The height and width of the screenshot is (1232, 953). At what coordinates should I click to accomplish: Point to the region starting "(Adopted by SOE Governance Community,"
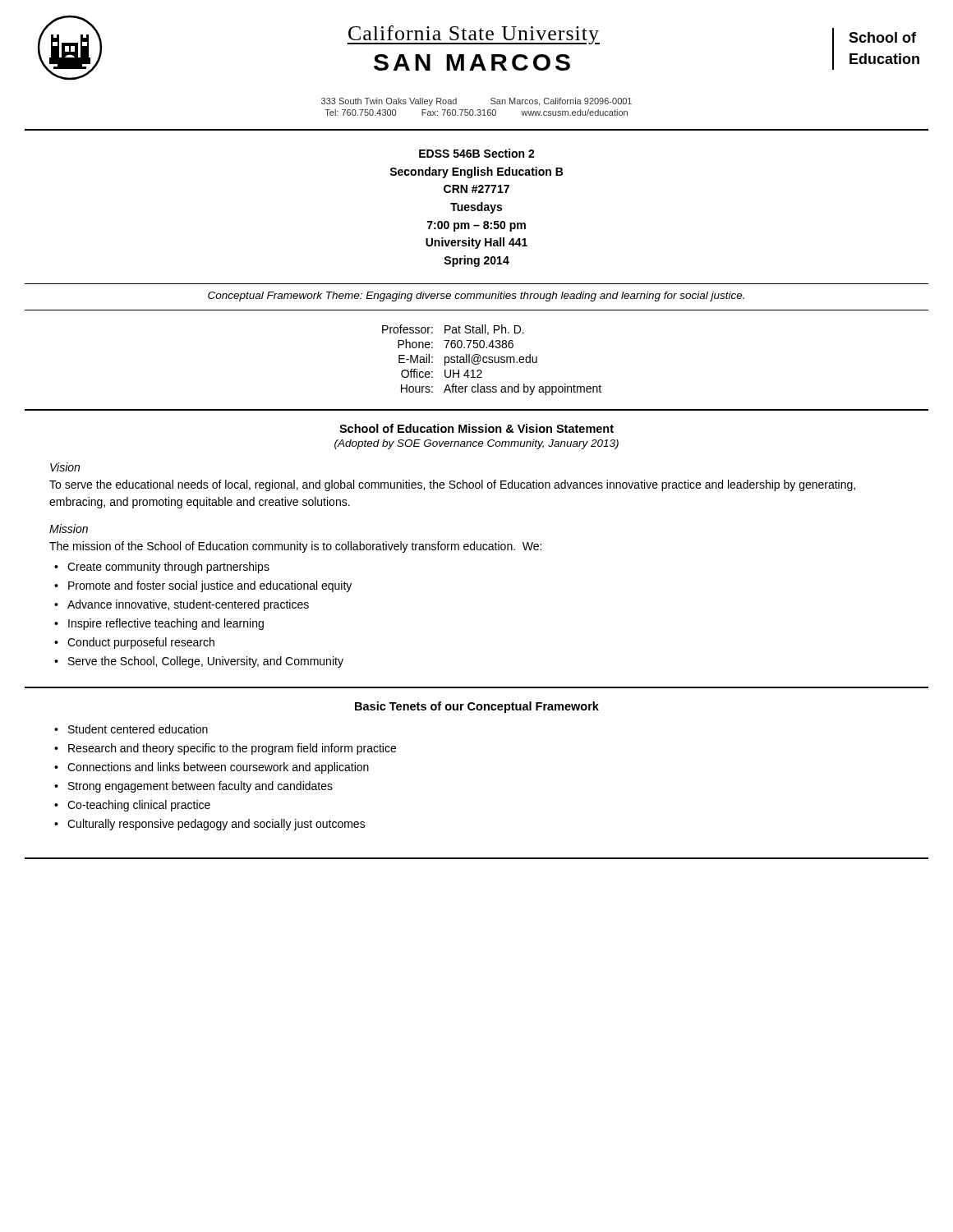coord(476,443)
